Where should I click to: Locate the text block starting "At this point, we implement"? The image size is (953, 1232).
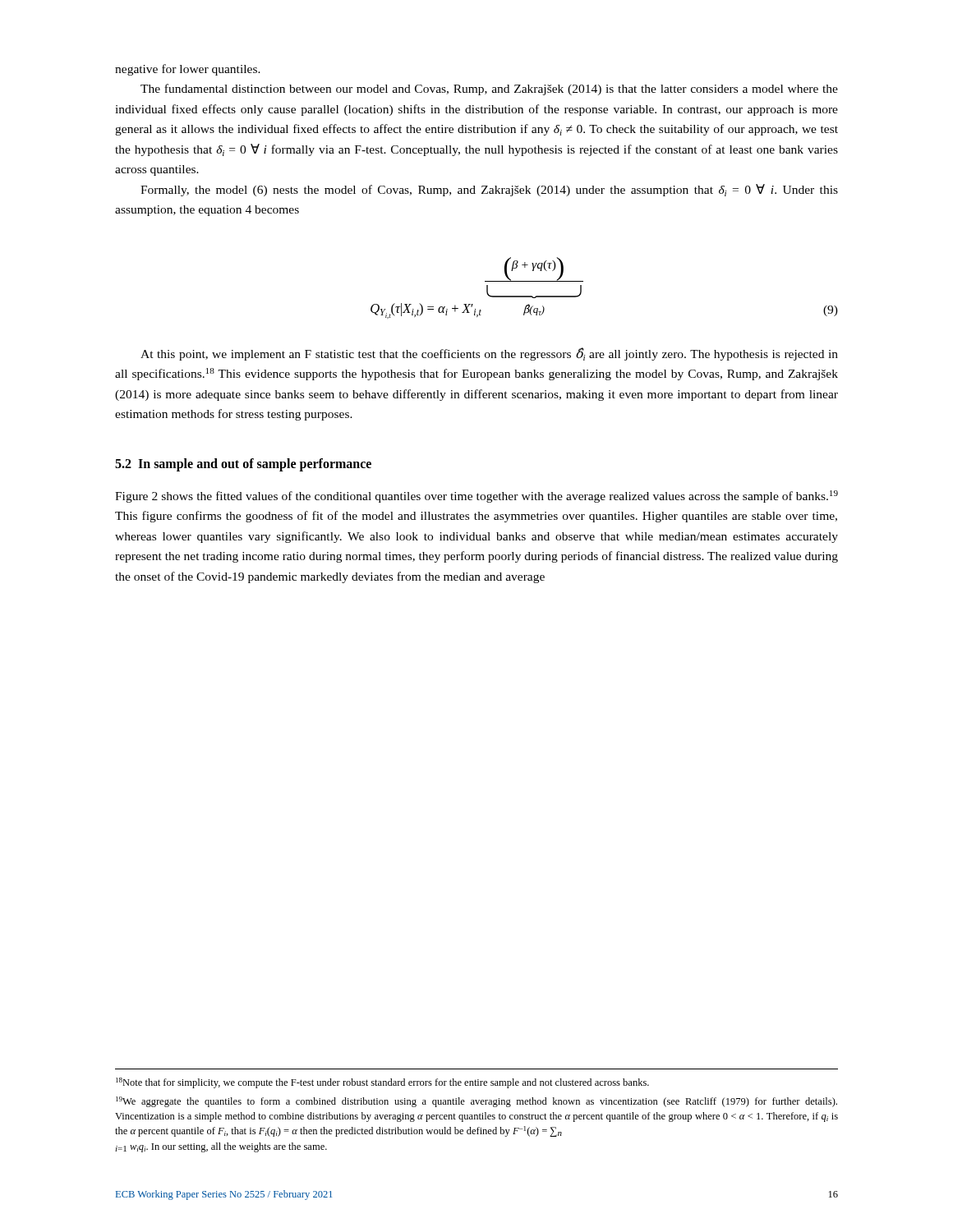tap(476, 384)
